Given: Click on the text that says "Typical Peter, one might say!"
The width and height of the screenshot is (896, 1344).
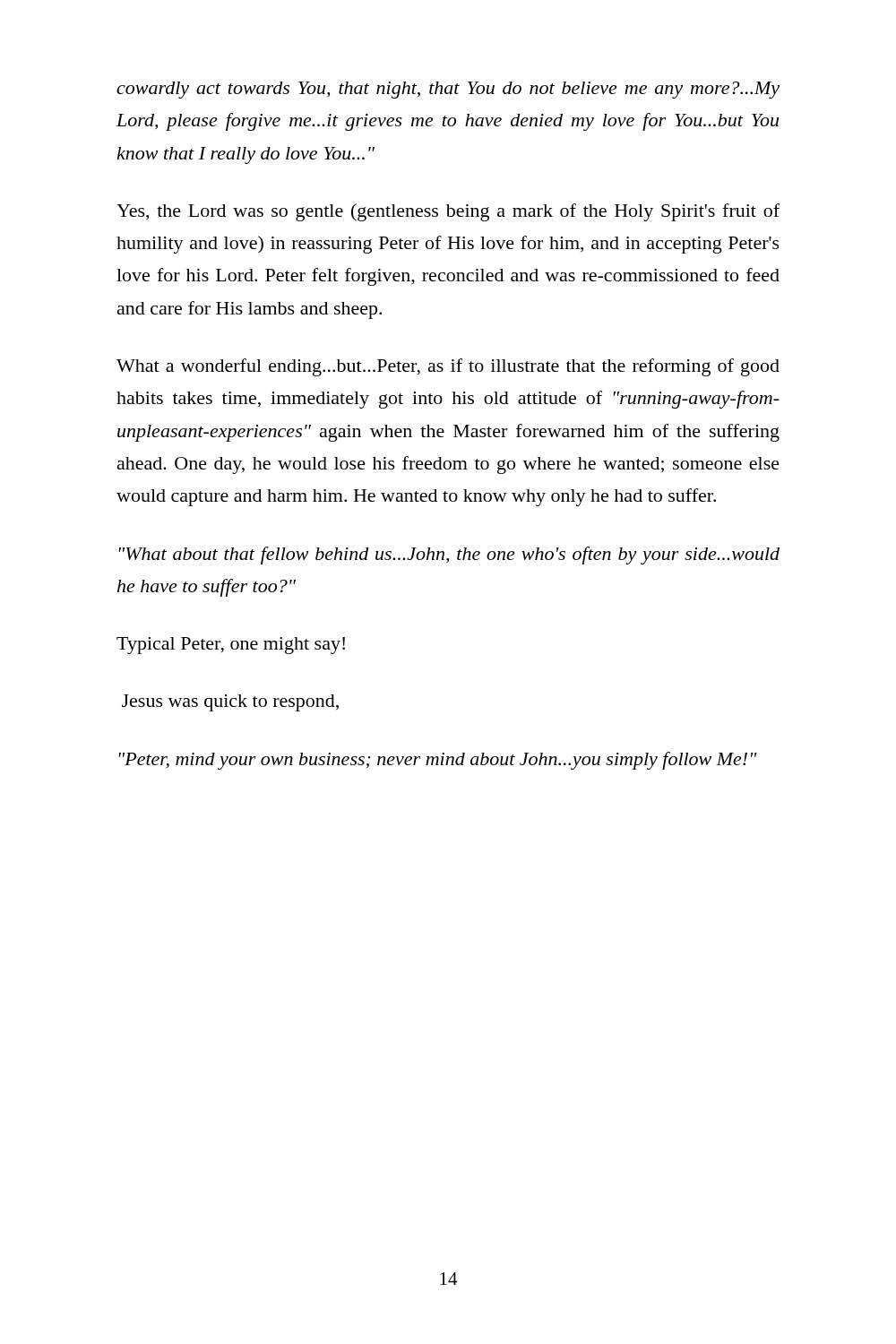Looking at the screenshot, I should coord(232,643).
